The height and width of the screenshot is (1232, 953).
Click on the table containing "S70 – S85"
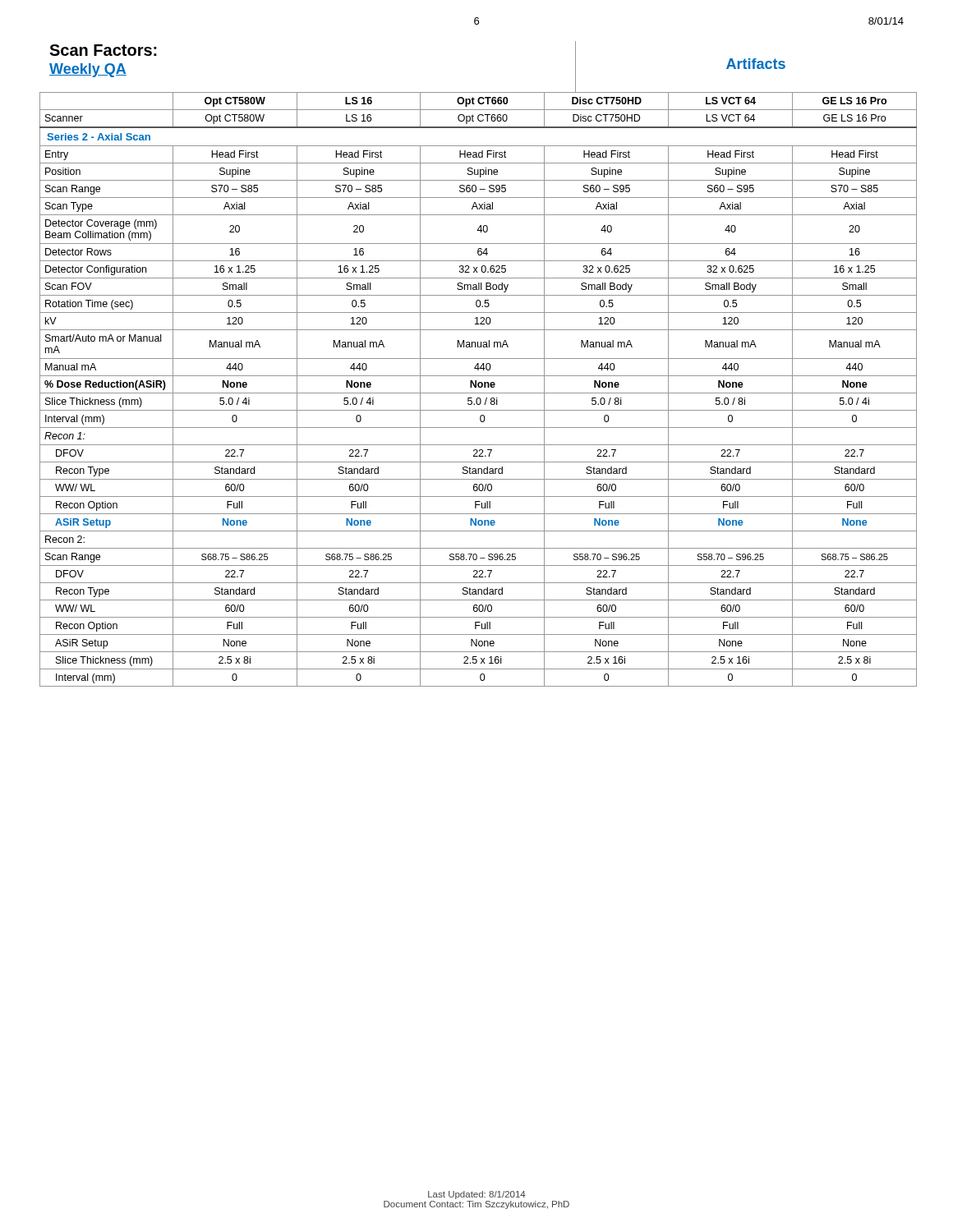pos(478,389)
